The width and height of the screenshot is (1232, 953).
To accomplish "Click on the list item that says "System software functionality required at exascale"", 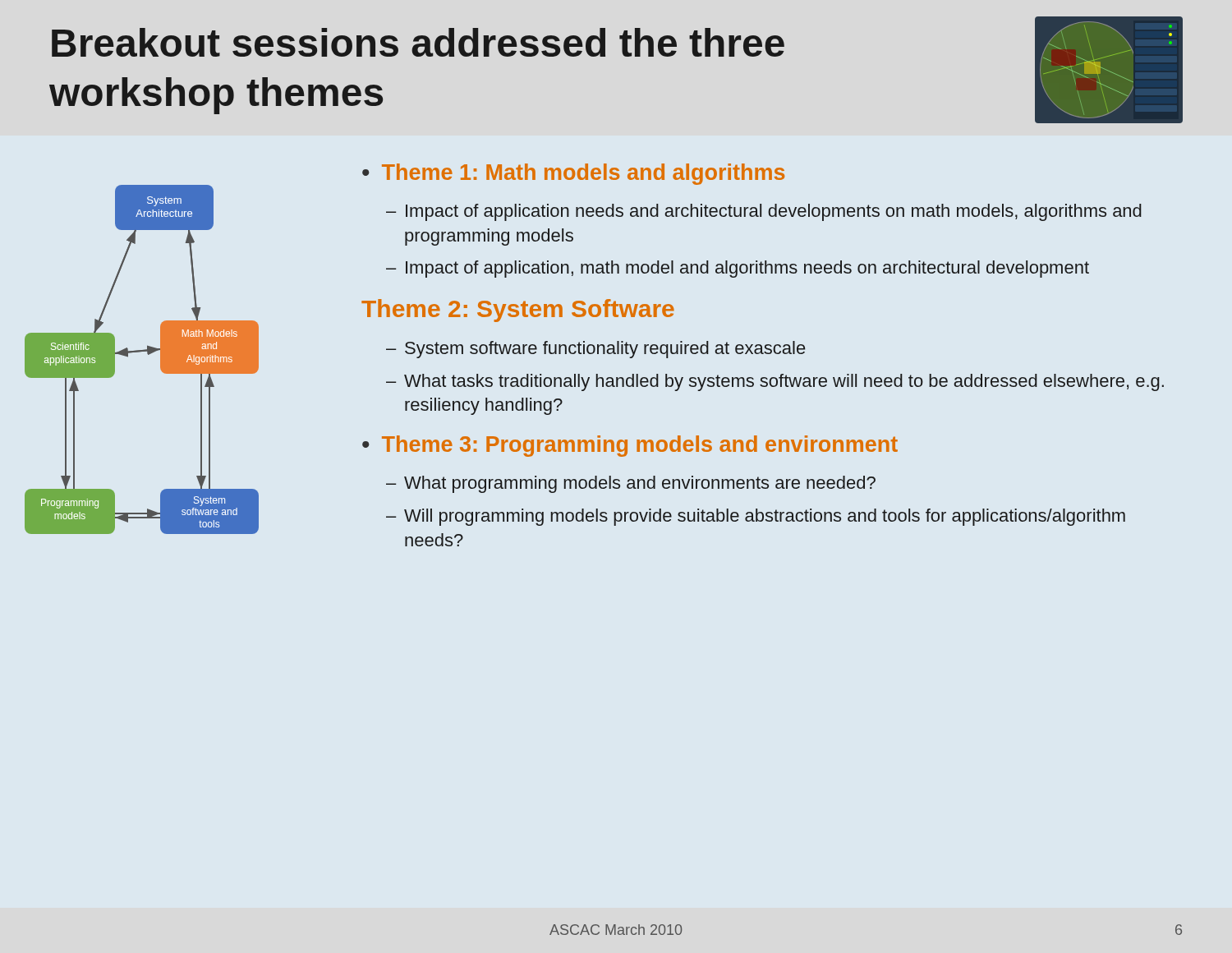I will (x=605, y=348).
